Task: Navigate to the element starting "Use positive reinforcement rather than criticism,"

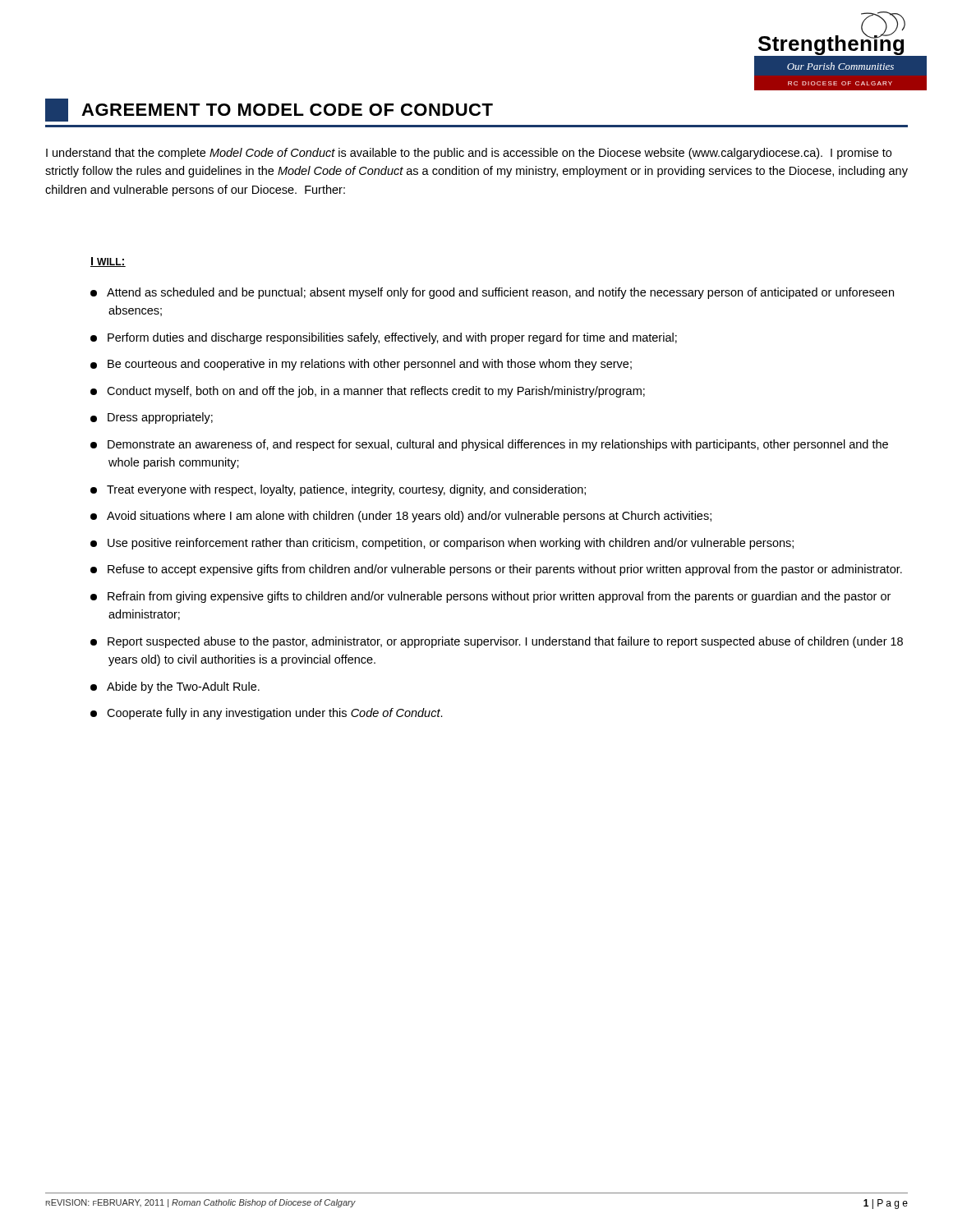Action: (443, 543)
